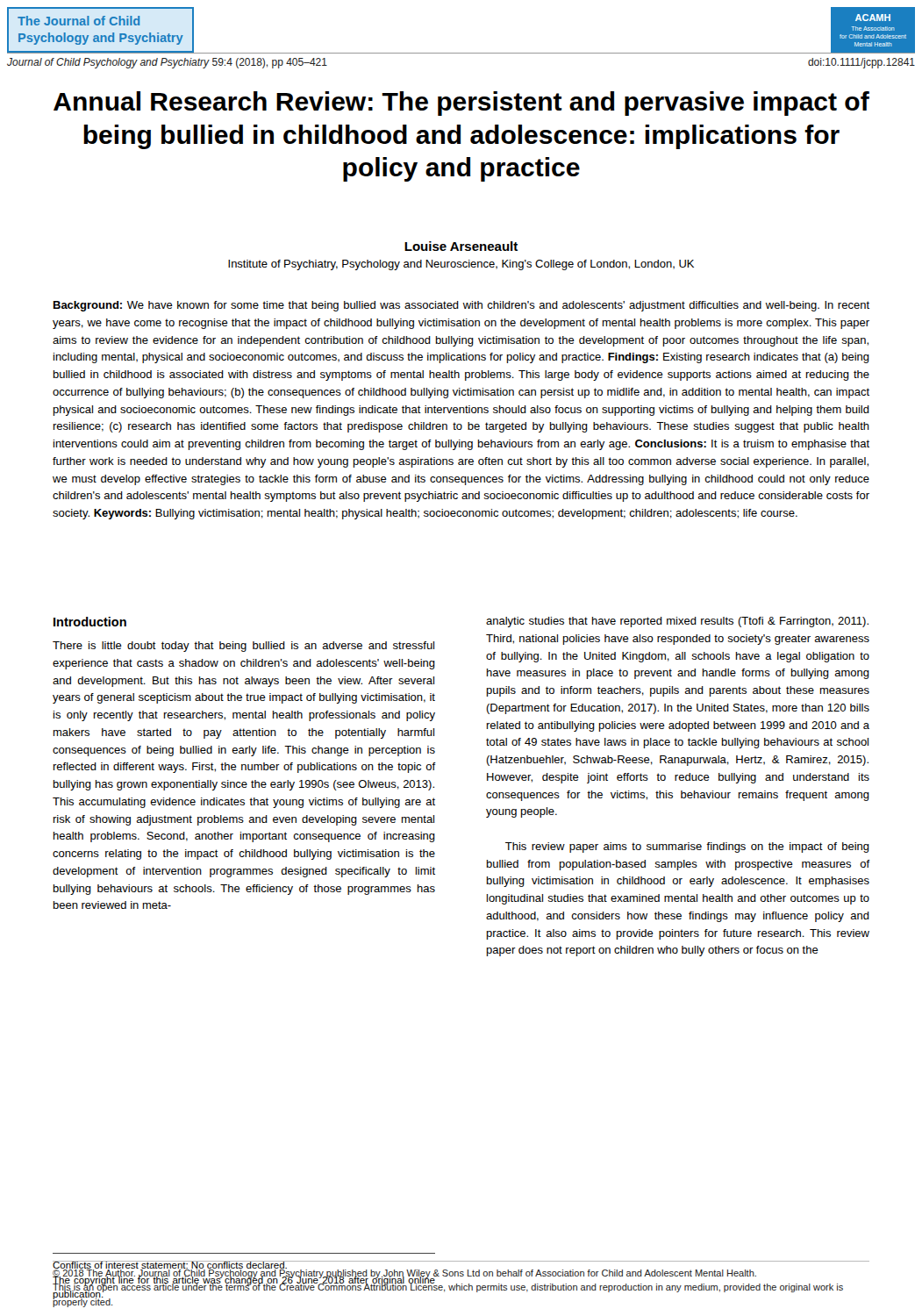Locate the text block with the text "Background: We have"
922x1316 pixels.
(x=461, y=409)
